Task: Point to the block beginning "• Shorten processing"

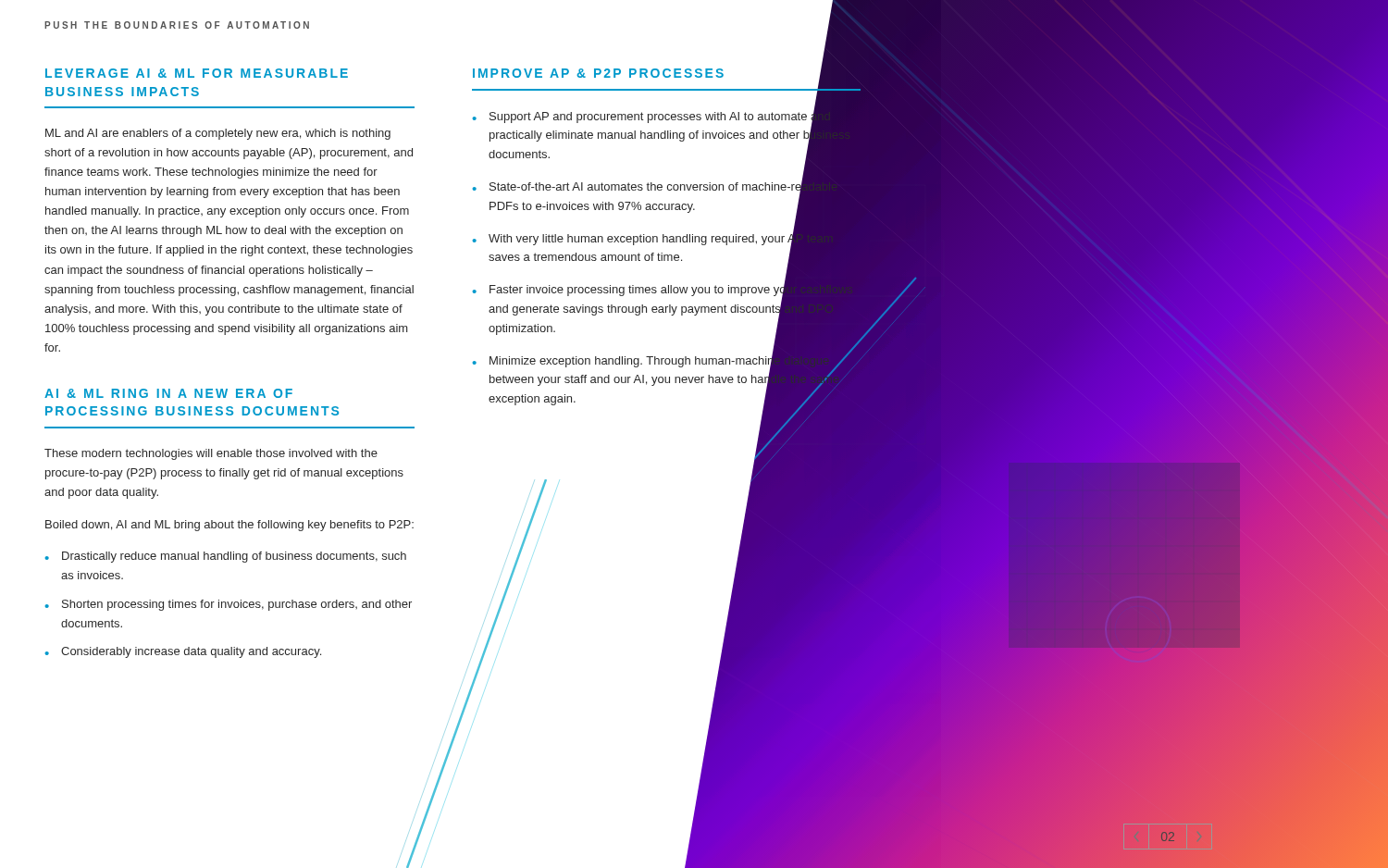Action: click(x=228, y=612)
